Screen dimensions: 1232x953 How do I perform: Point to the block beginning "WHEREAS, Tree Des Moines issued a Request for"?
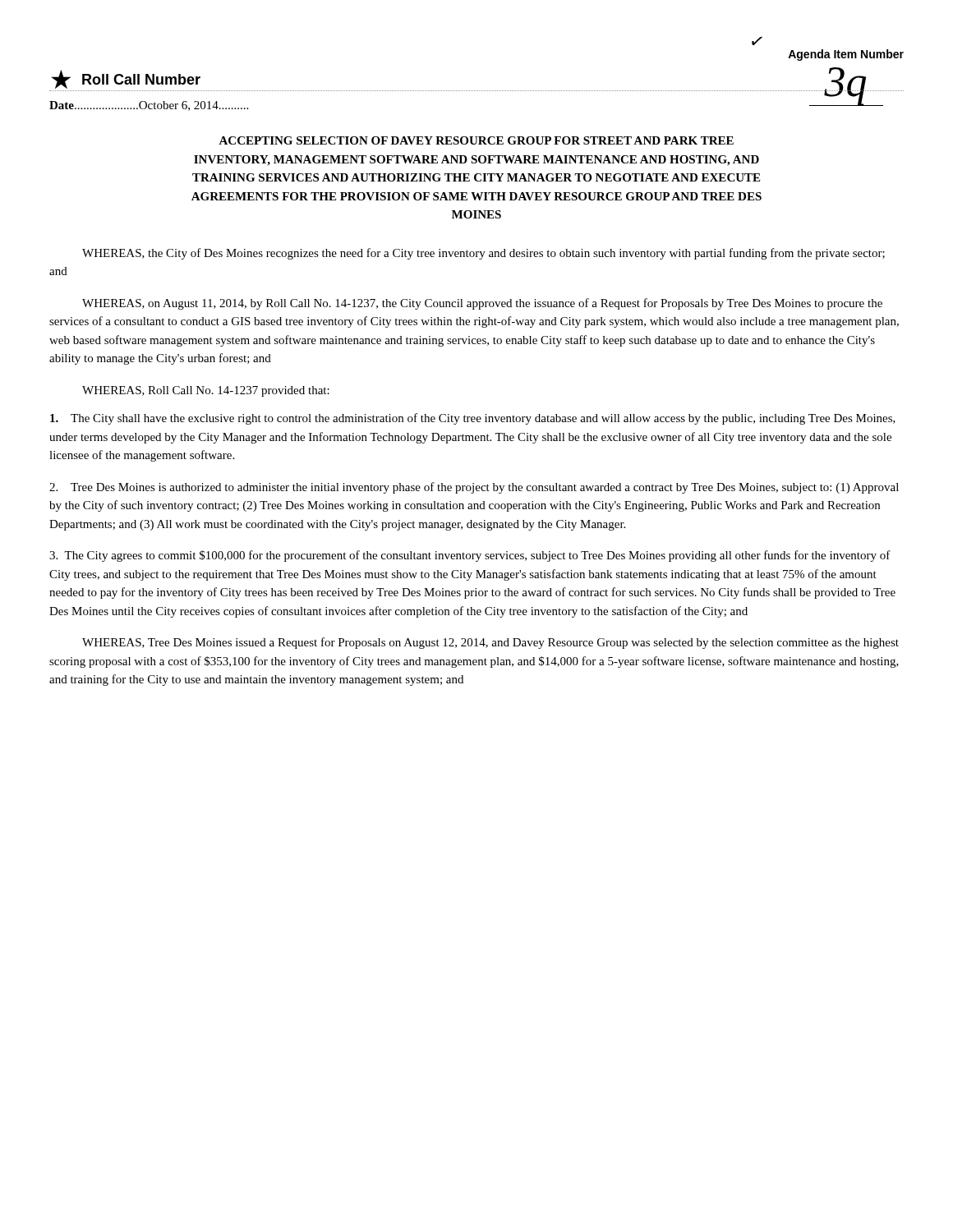[474, 661]
